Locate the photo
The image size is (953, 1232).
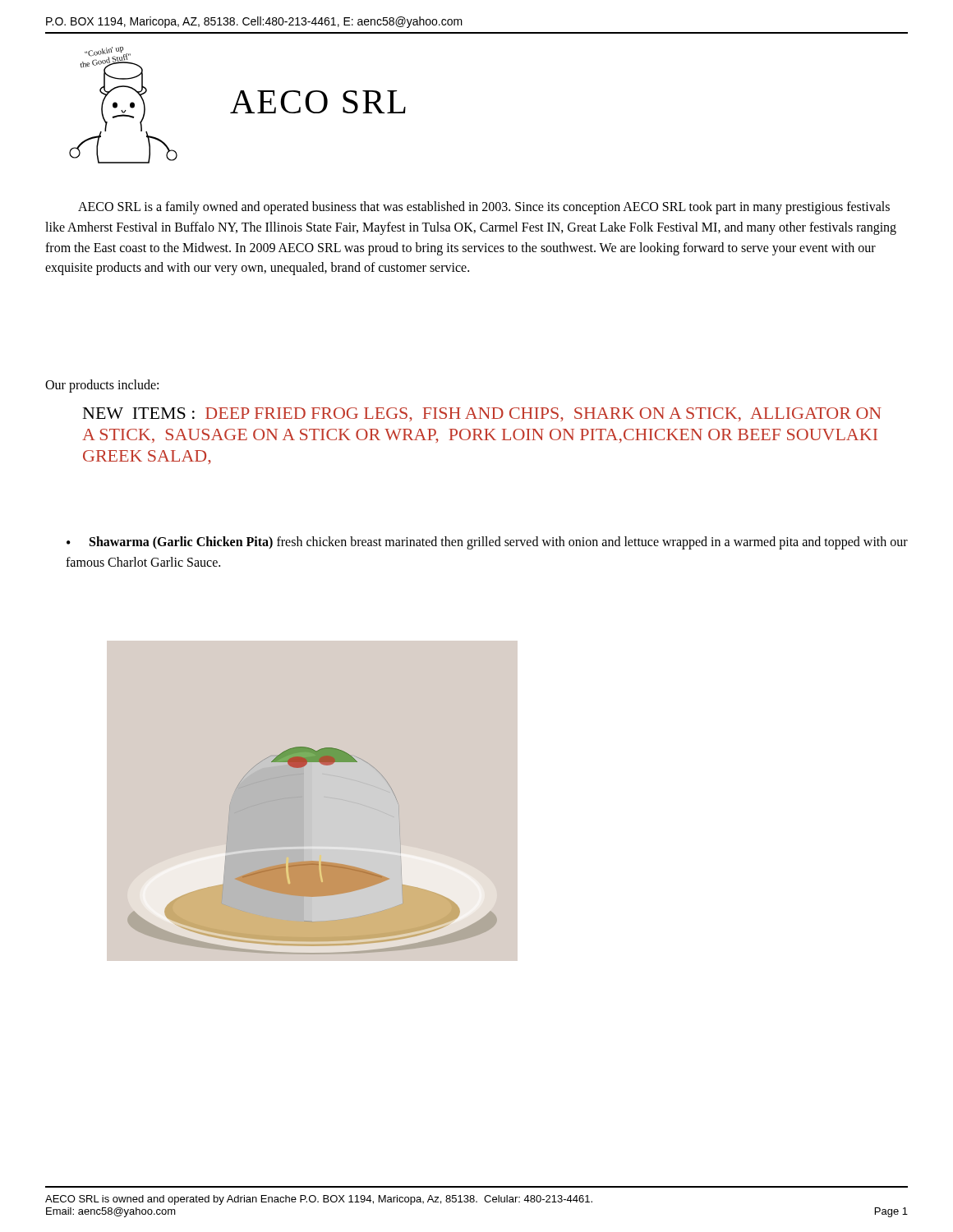pos(312,801)
